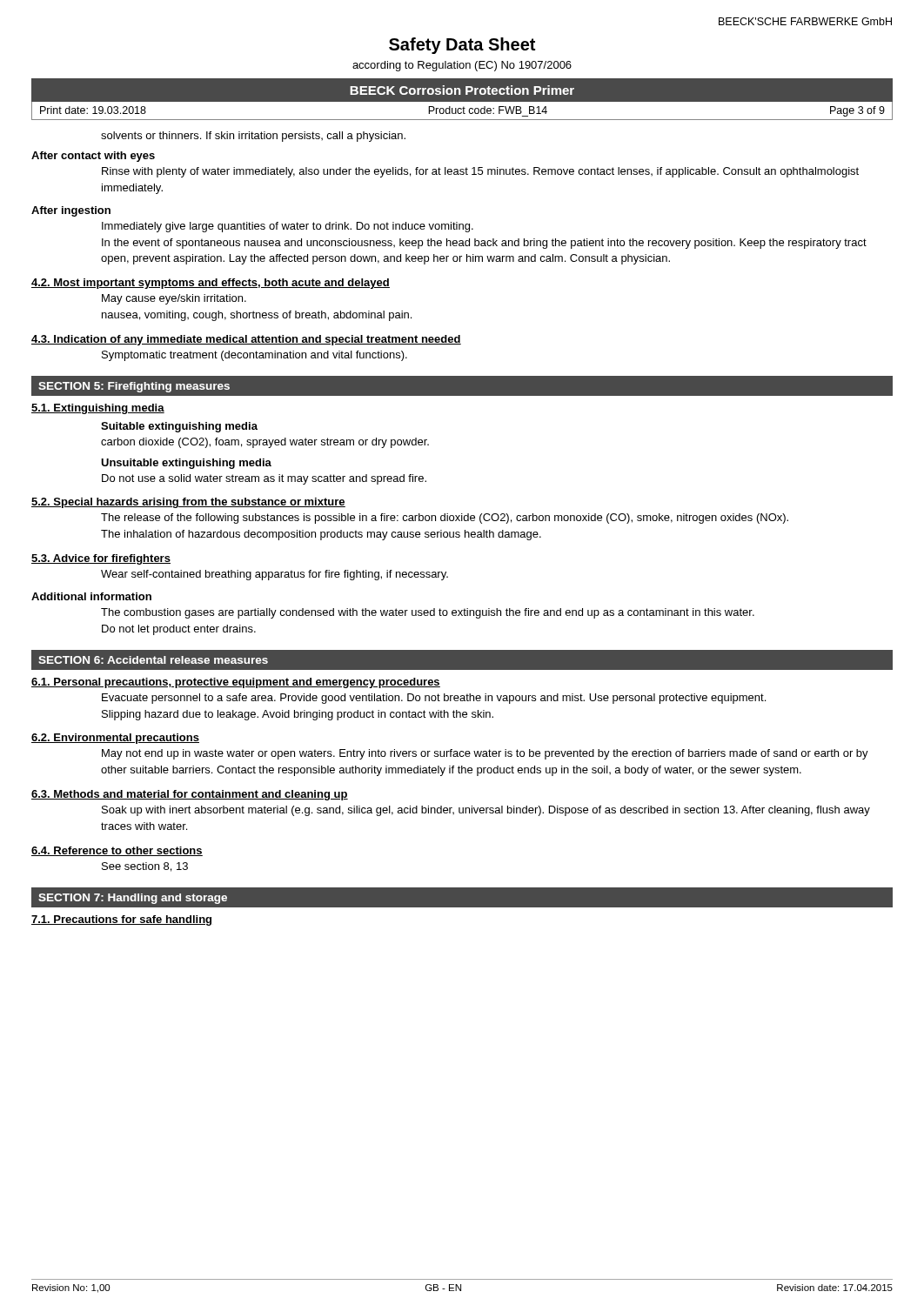
Task: Where is the passage that starts "The release of the following substances is possible"?
Action: (445, 526)
